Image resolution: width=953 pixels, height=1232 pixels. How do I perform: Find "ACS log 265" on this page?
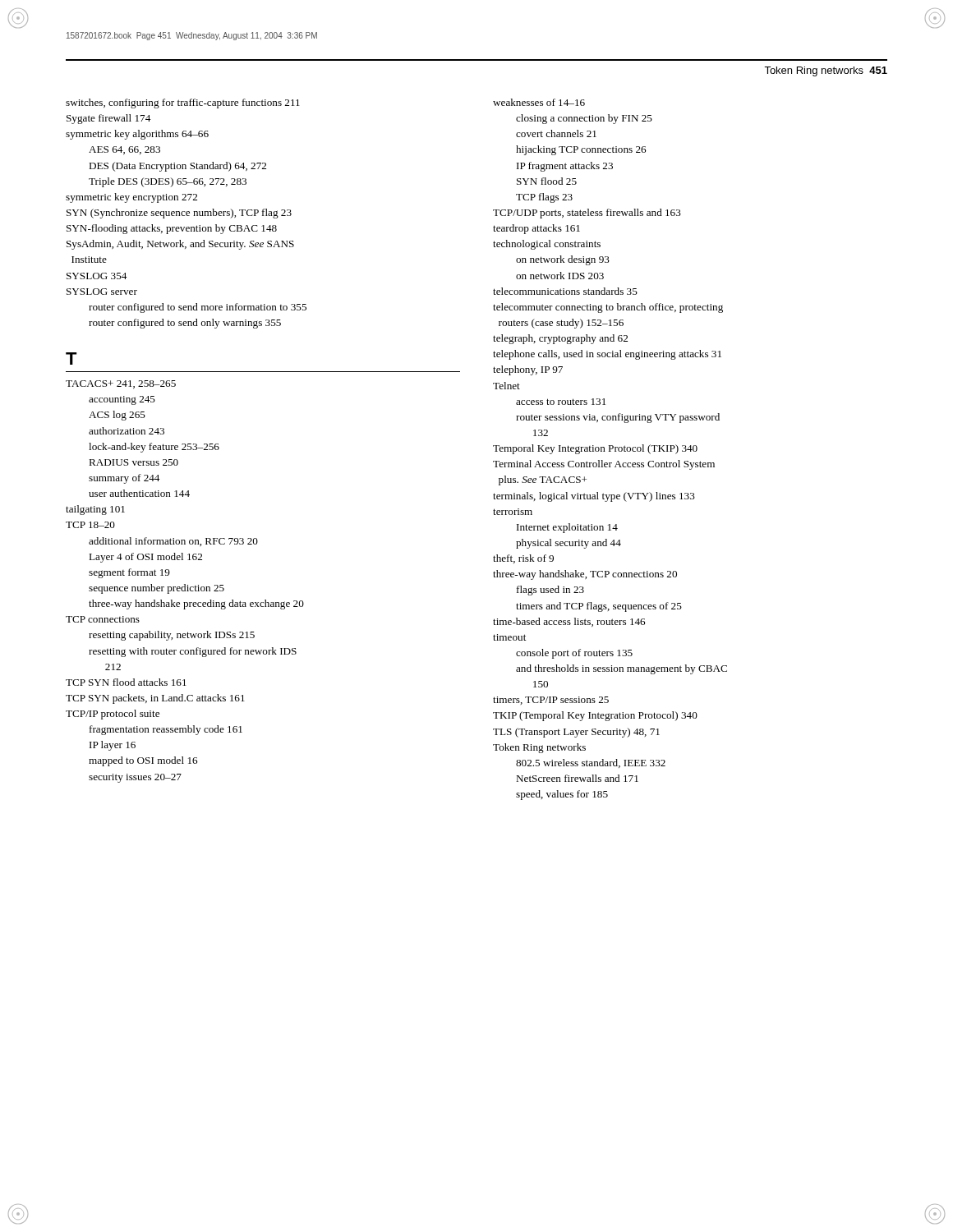pyautogui.click(x=117, y=415)
